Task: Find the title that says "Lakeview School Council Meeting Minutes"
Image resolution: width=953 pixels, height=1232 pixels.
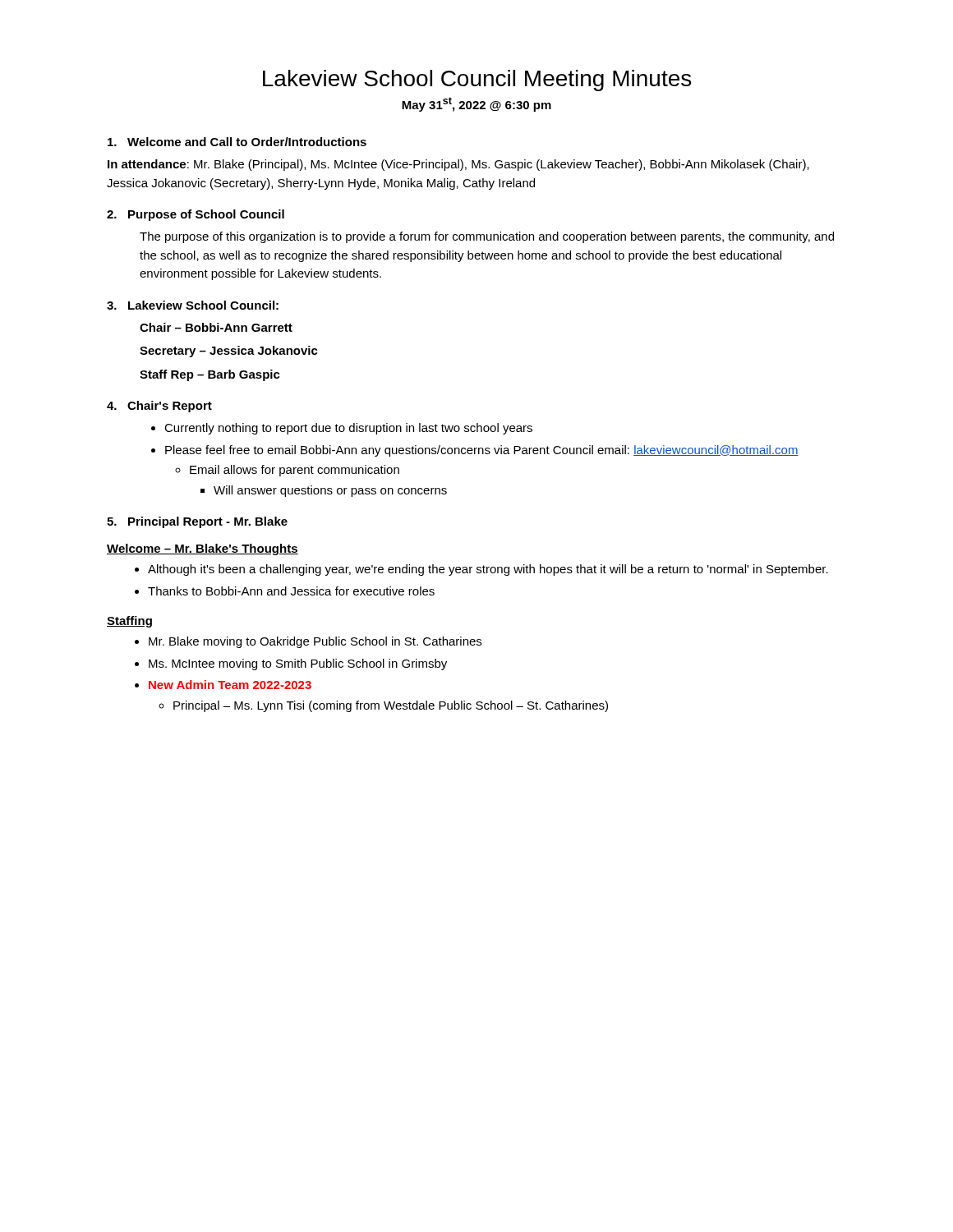Action: [x=476, y=79]
